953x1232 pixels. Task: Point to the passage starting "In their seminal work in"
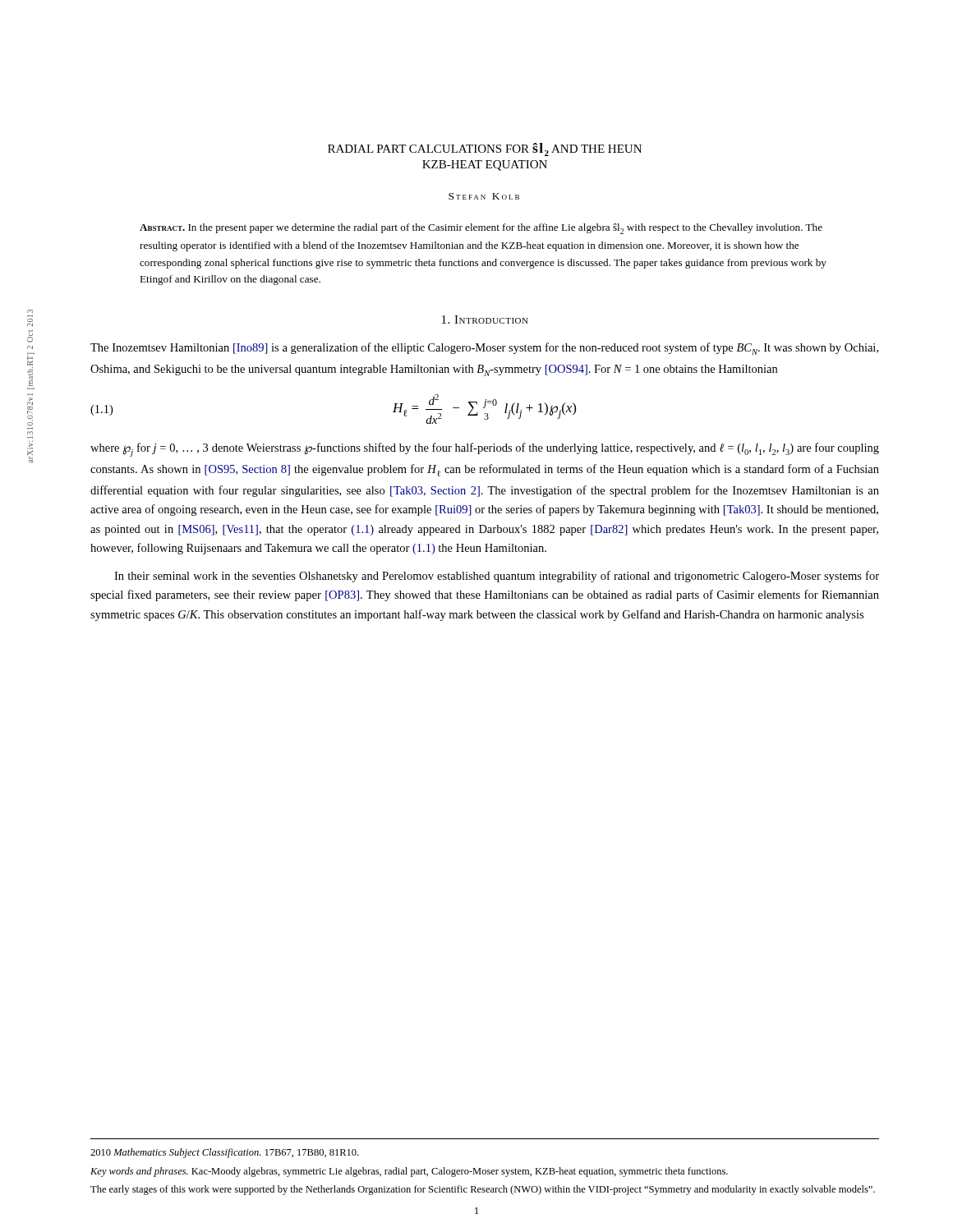[485, 595]
